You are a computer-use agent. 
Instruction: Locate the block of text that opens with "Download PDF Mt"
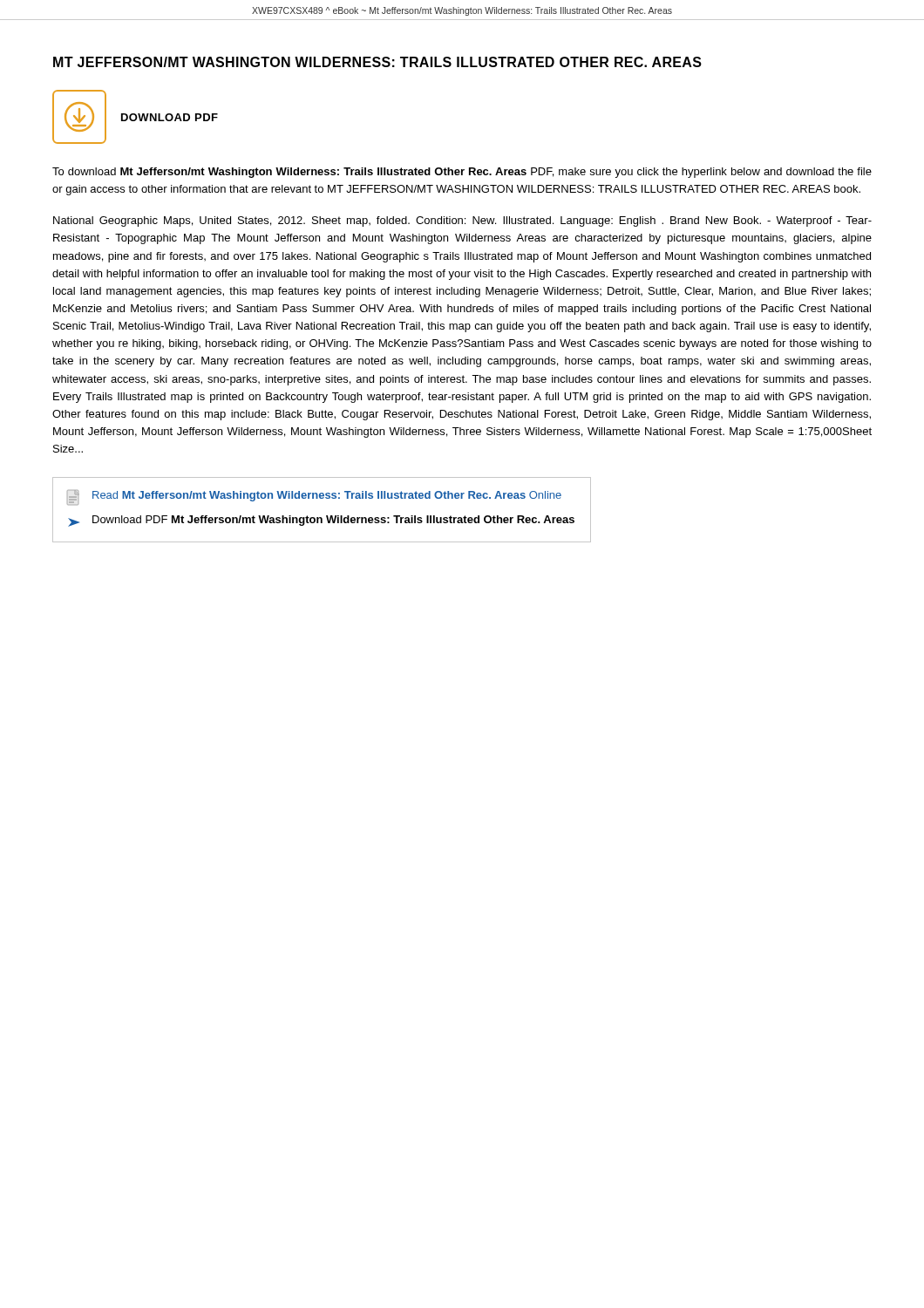(320, 522)
